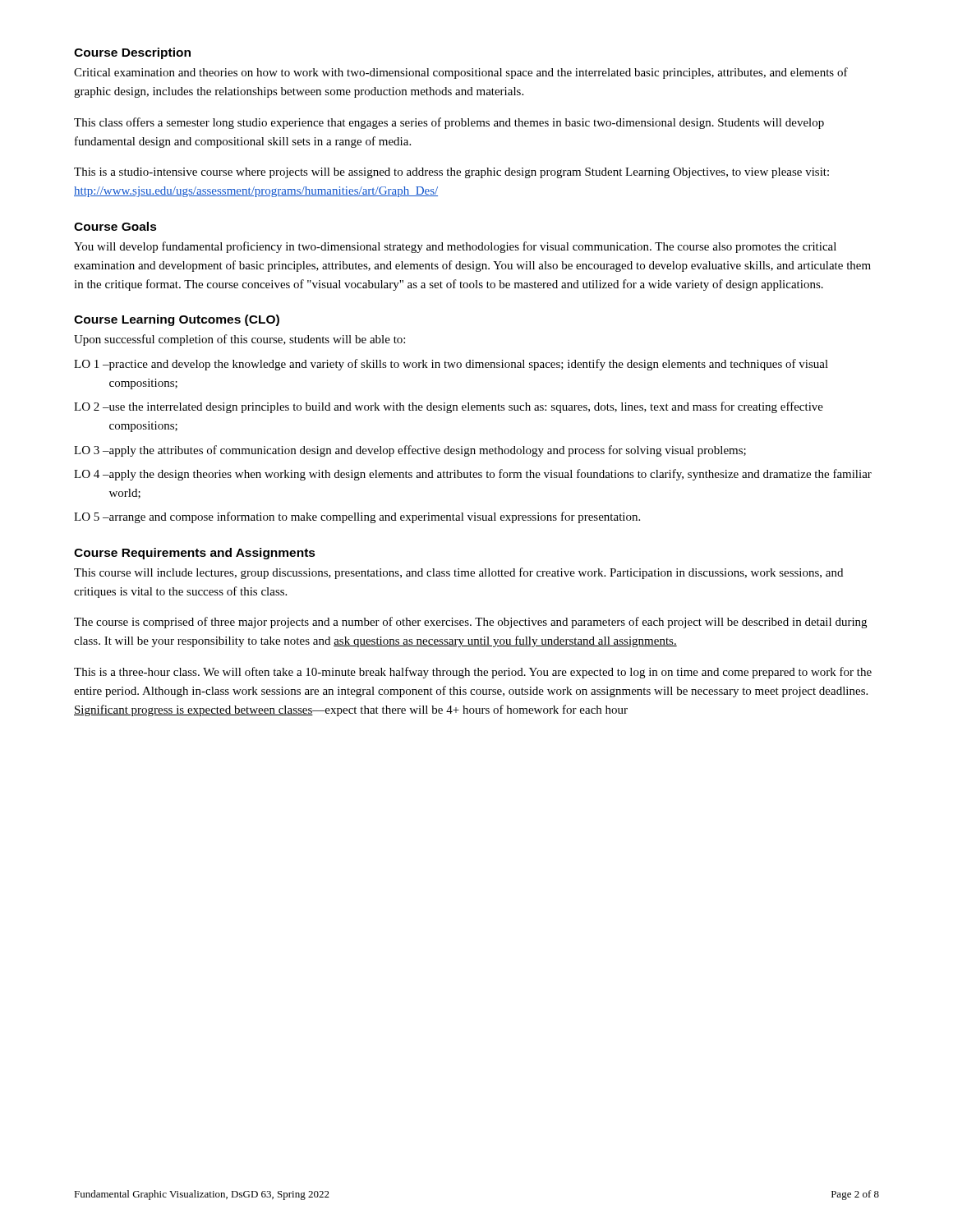Click on the region starting "This is a studio-intensive course where"

(x=452, y=181)
